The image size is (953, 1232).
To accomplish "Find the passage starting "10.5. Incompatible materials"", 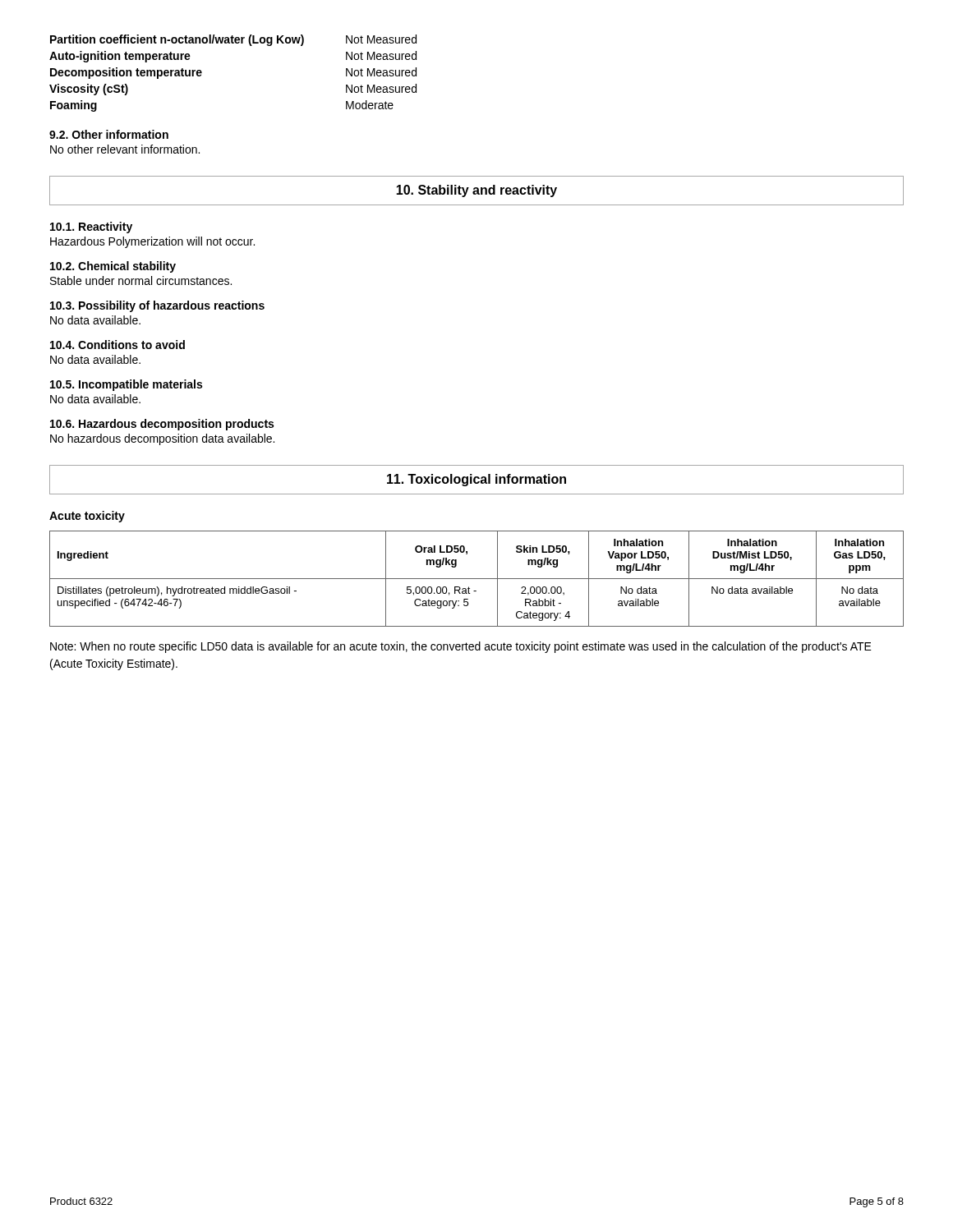I will pos(126,384).
